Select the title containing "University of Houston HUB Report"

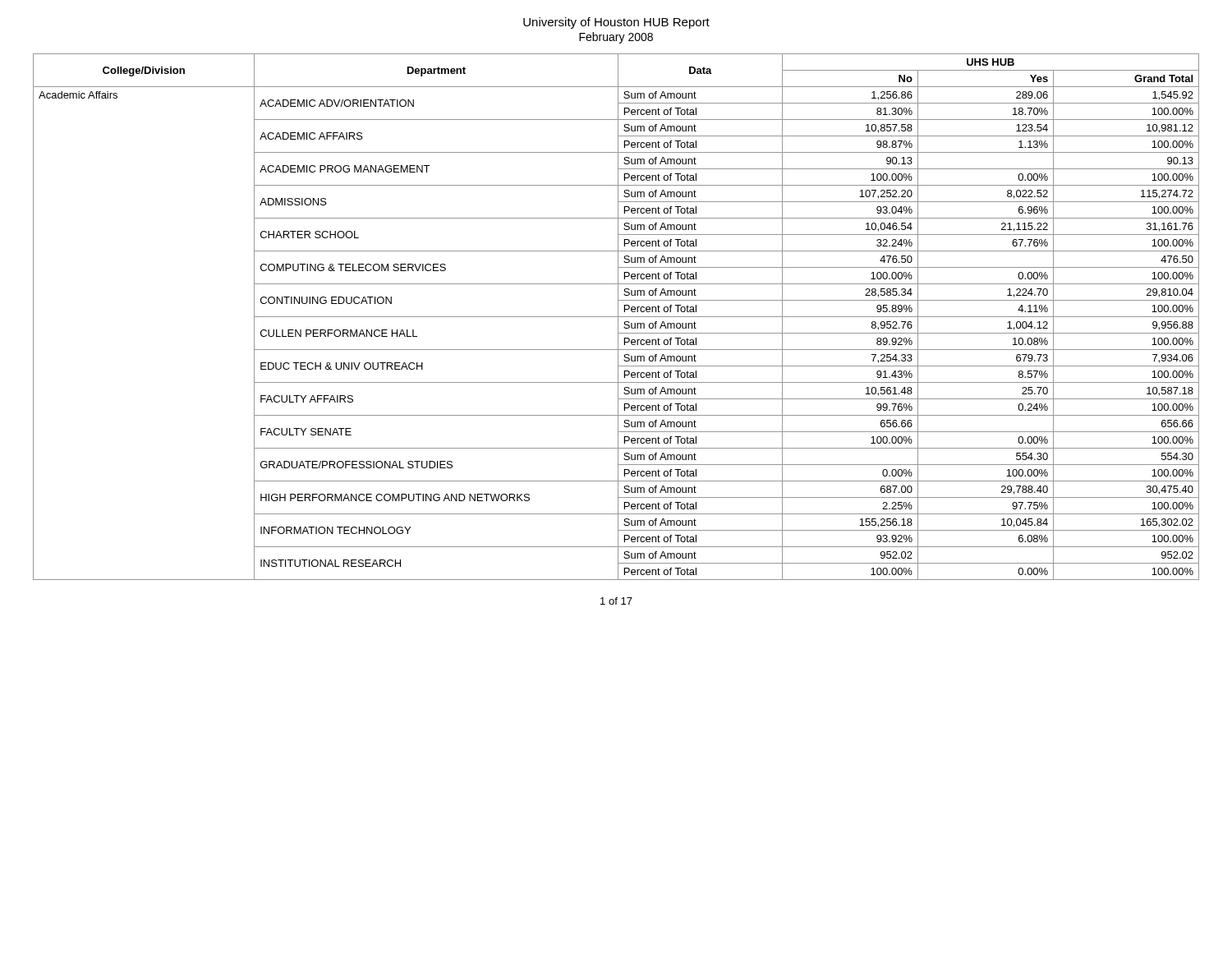pos(616,22)
